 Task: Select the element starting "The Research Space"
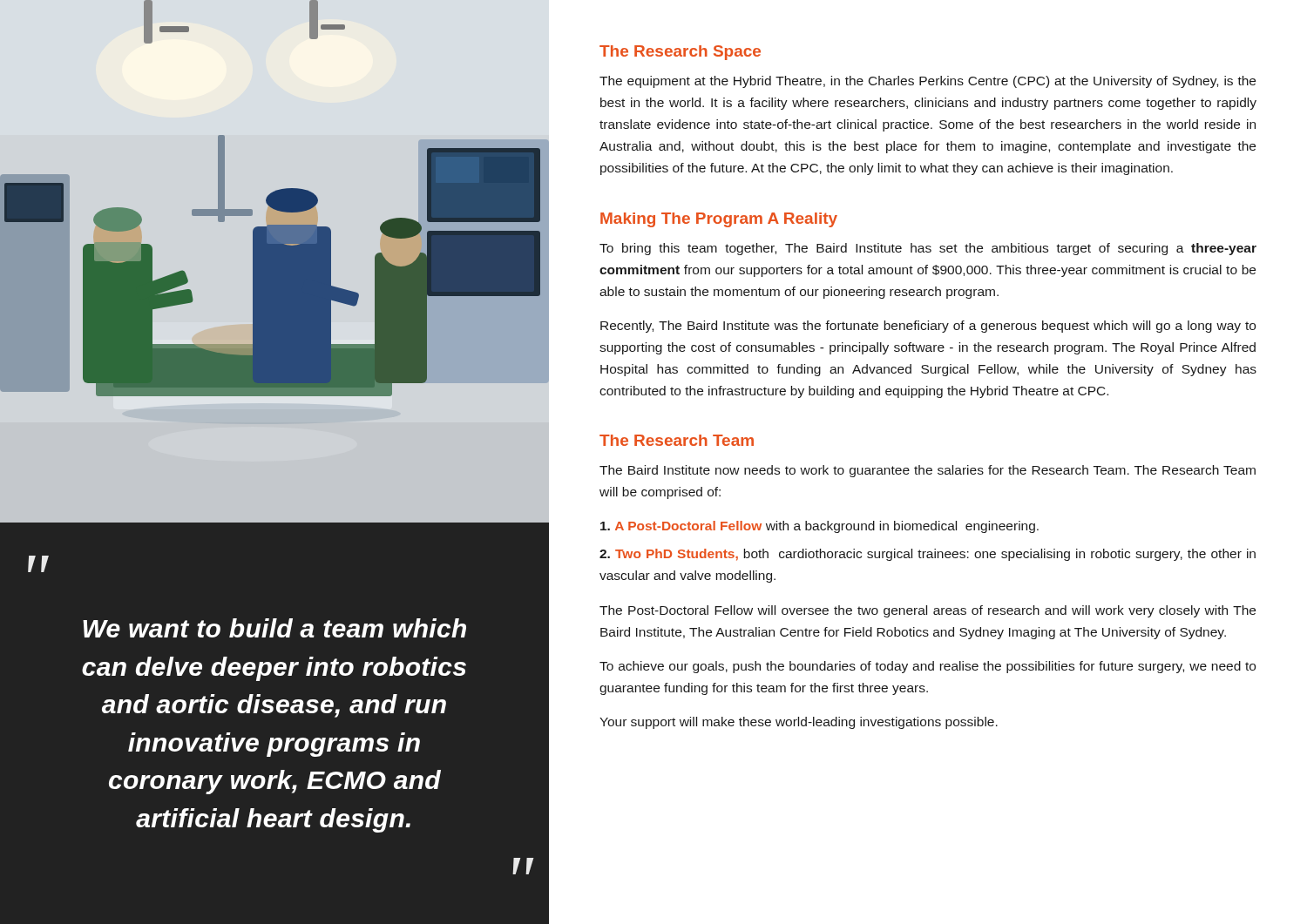(680, 51)
